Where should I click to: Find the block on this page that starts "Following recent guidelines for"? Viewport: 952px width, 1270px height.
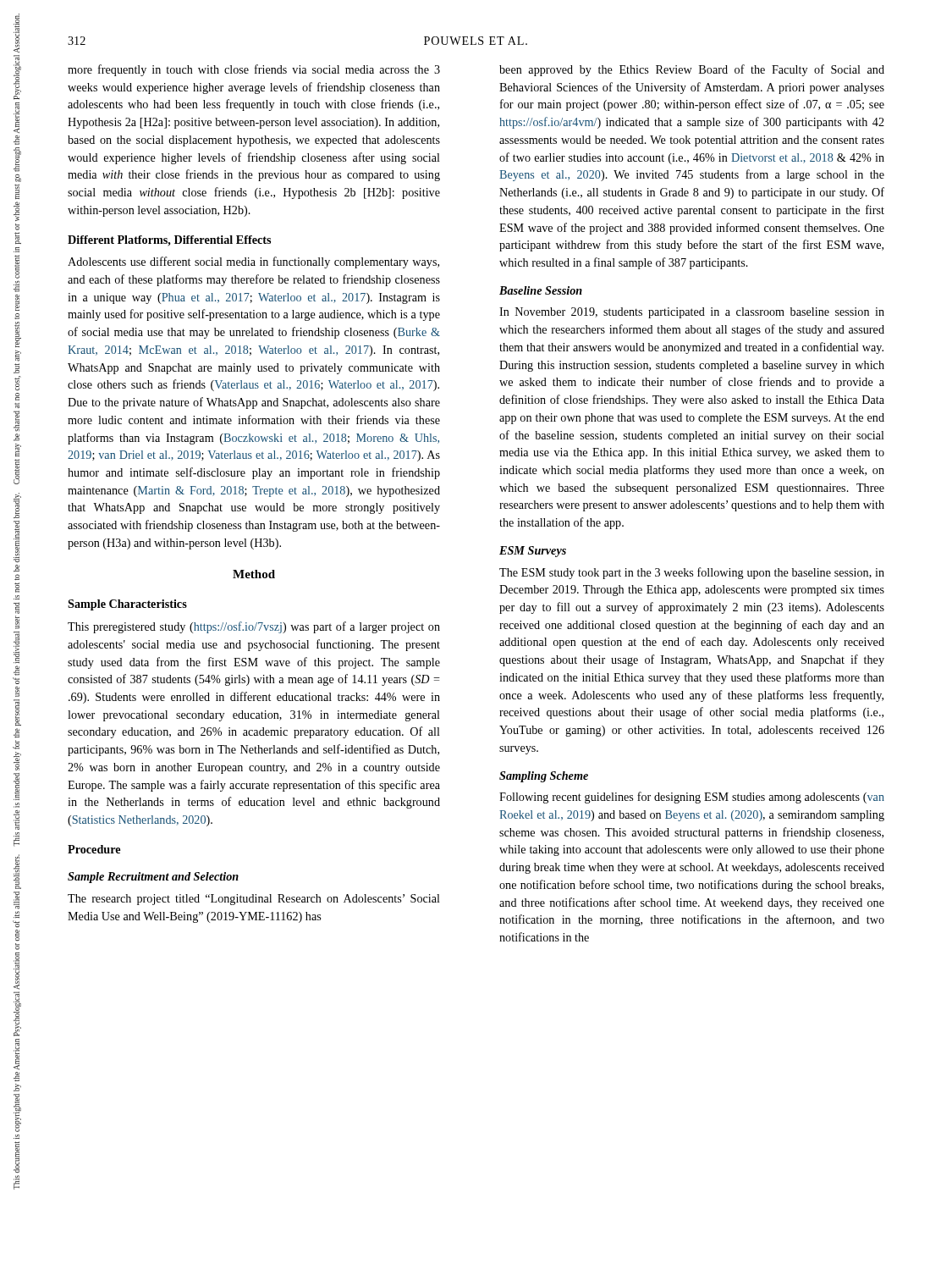point(692,867)
